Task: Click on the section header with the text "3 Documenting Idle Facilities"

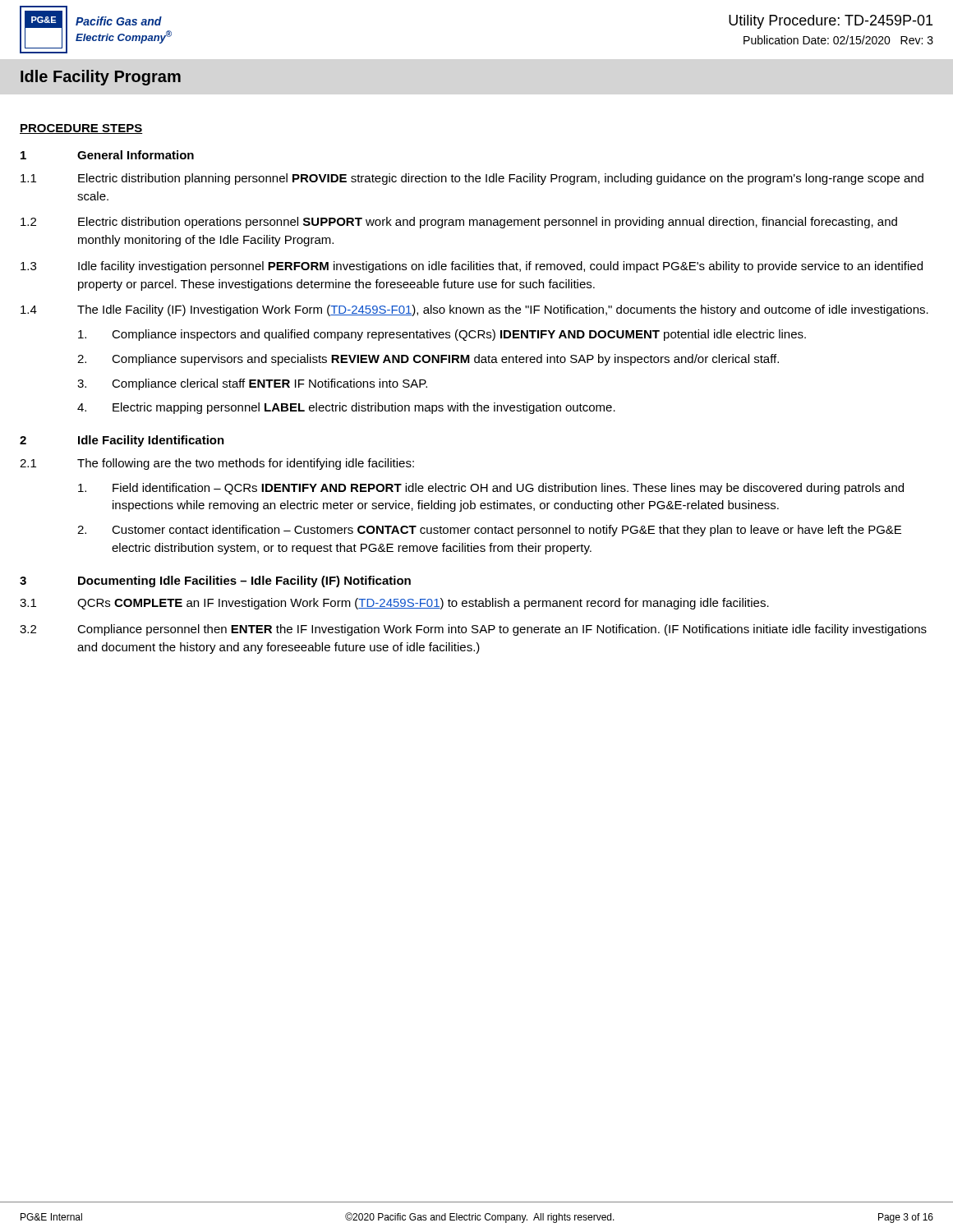Action: [x=215, y=582]
